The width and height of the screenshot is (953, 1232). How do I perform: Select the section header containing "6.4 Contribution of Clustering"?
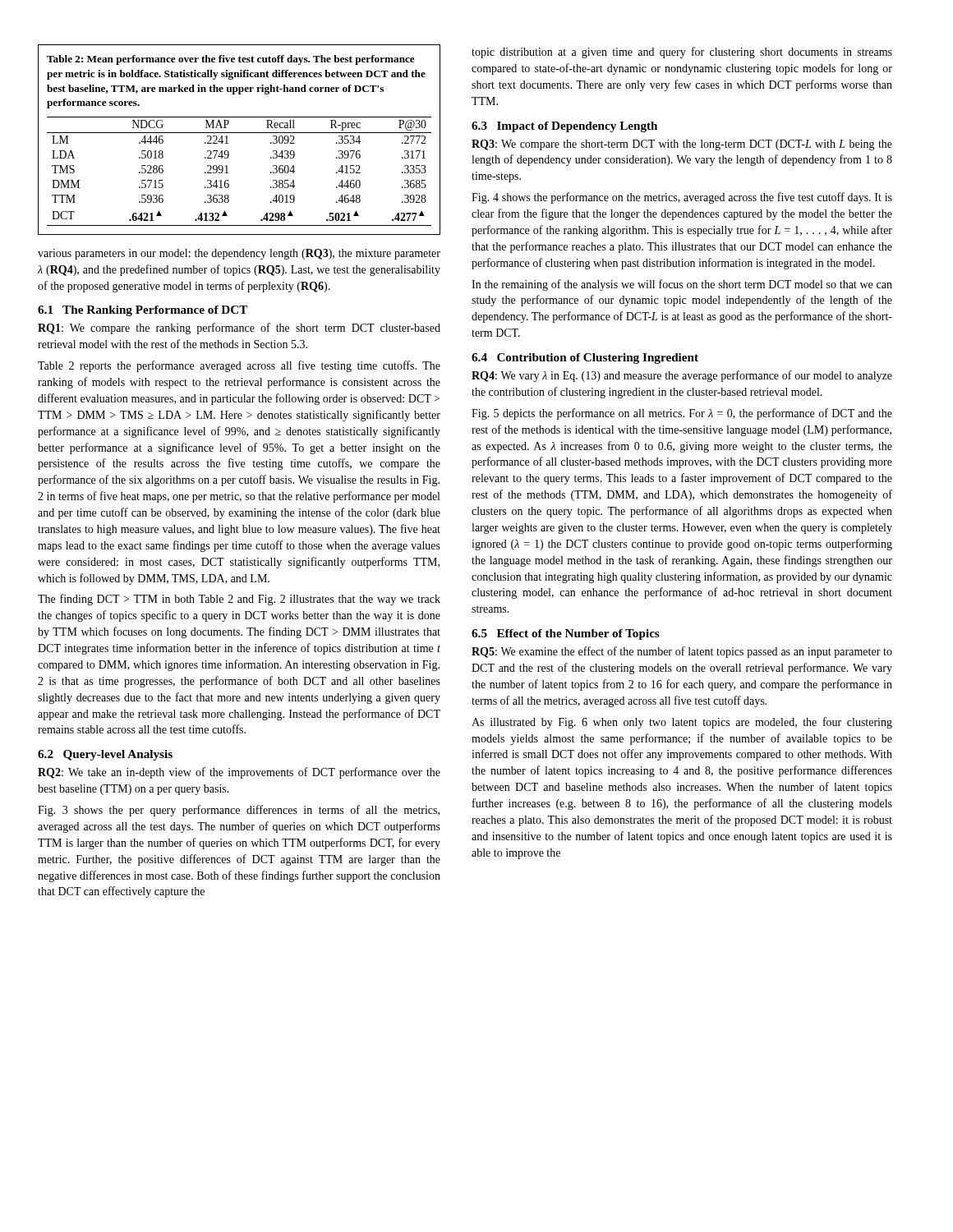coord(585,357)
